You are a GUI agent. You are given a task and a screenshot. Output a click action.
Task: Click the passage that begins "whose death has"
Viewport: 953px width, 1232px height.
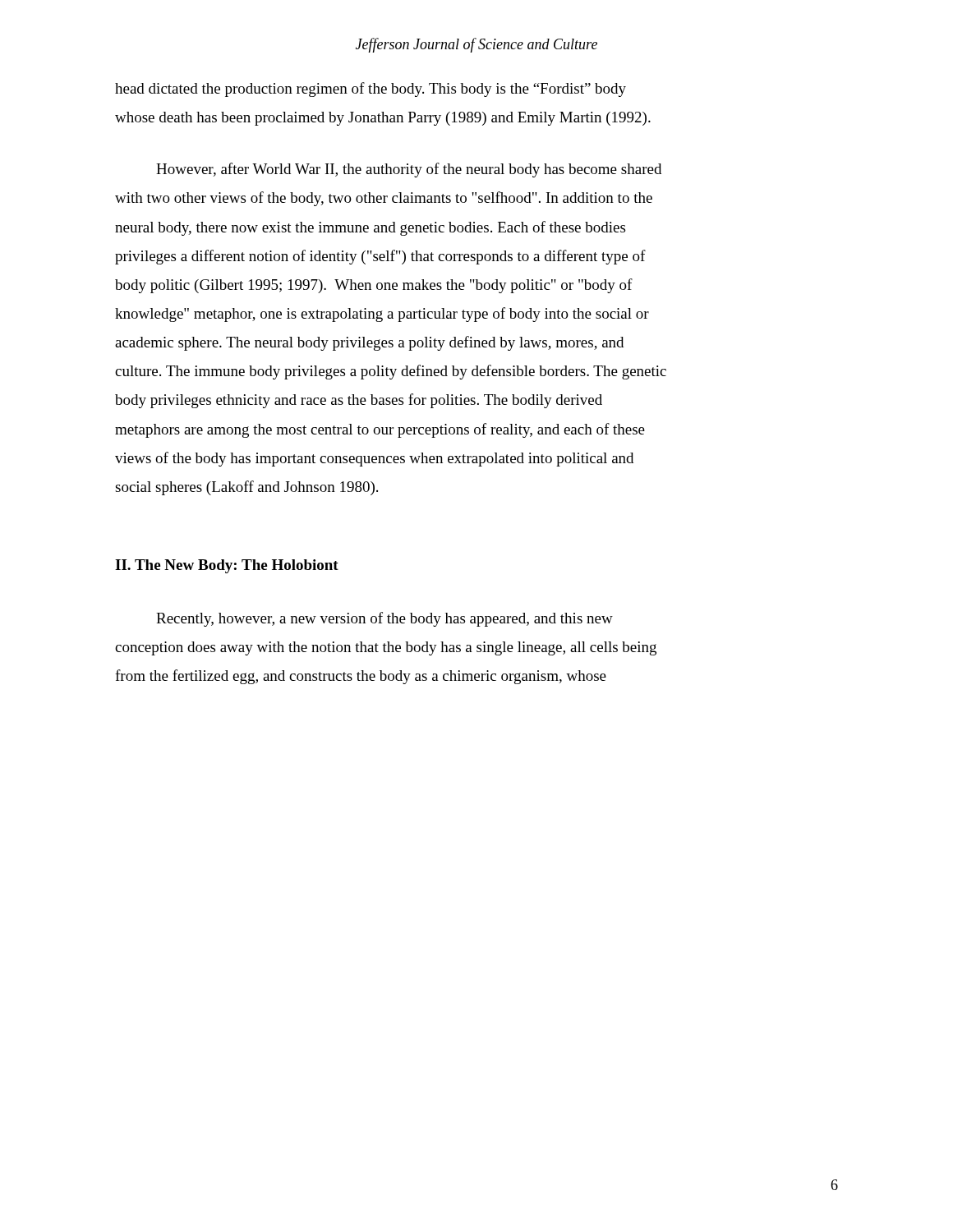pyautogui.click(x=383, y=117)
